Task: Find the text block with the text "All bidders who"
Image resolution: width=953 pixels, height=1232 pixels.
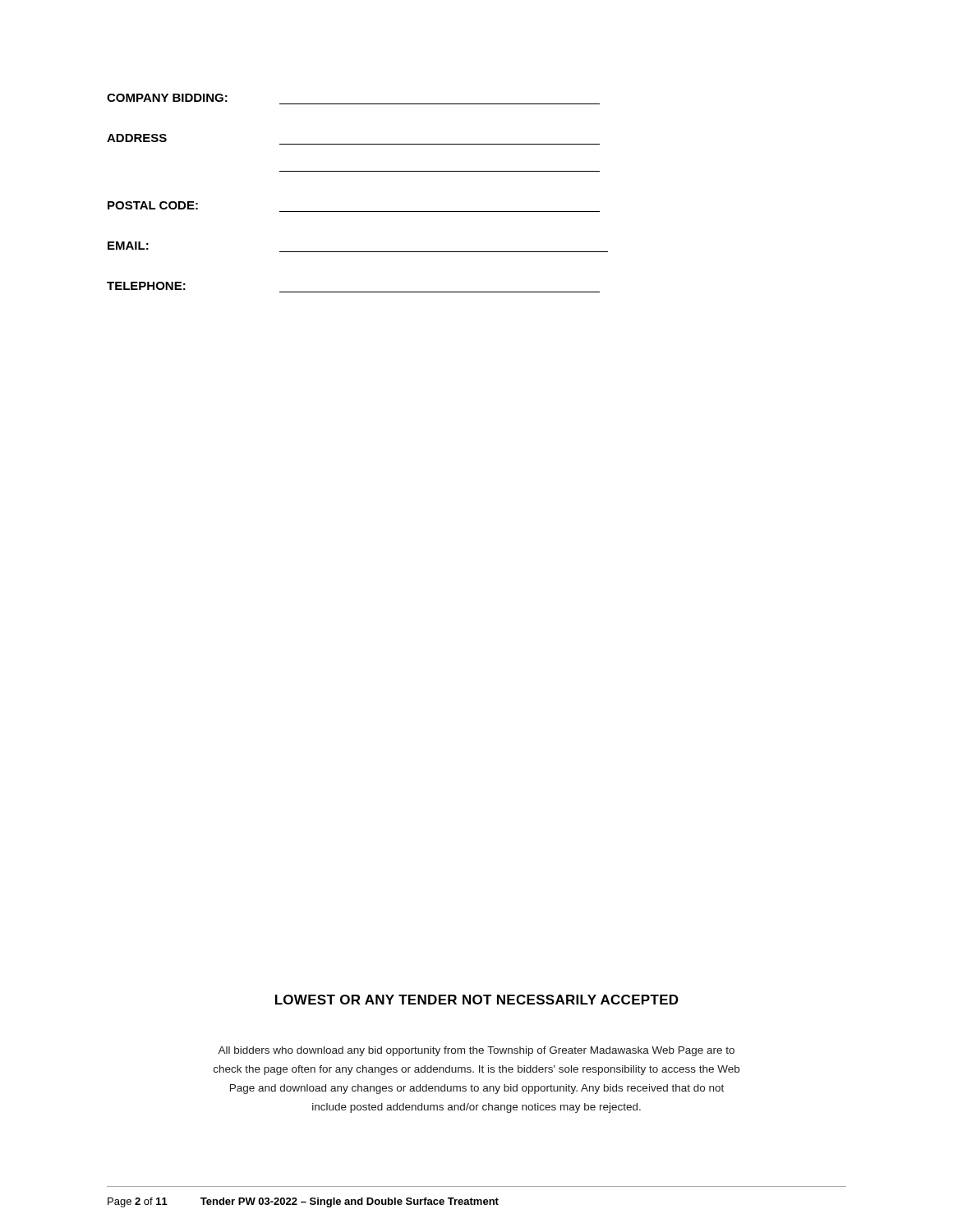Action: (476, 1079)
